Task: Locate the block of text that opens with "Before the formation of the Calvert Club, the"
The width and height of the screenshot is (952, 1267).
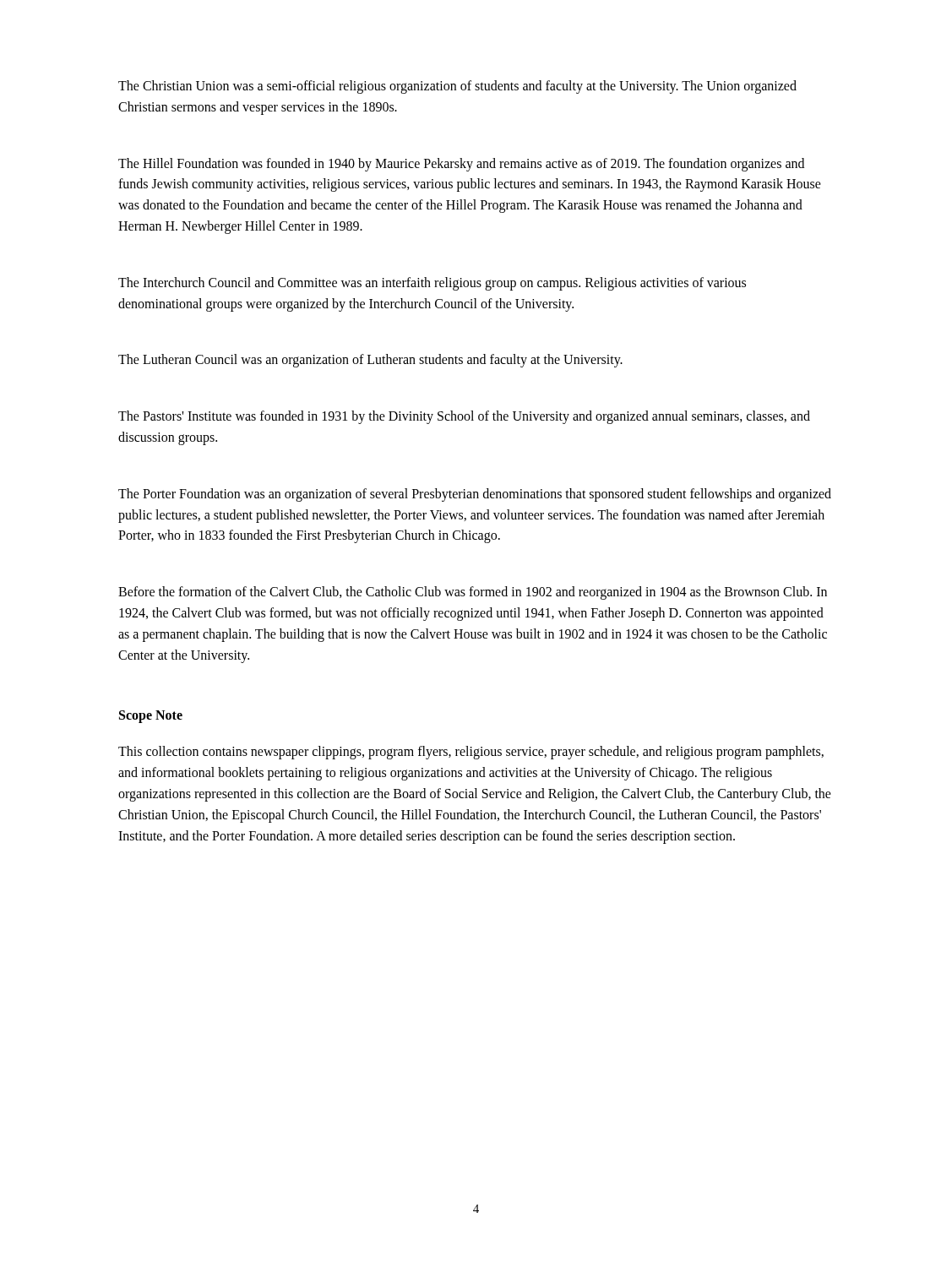Action: click(x=473, y=623)
